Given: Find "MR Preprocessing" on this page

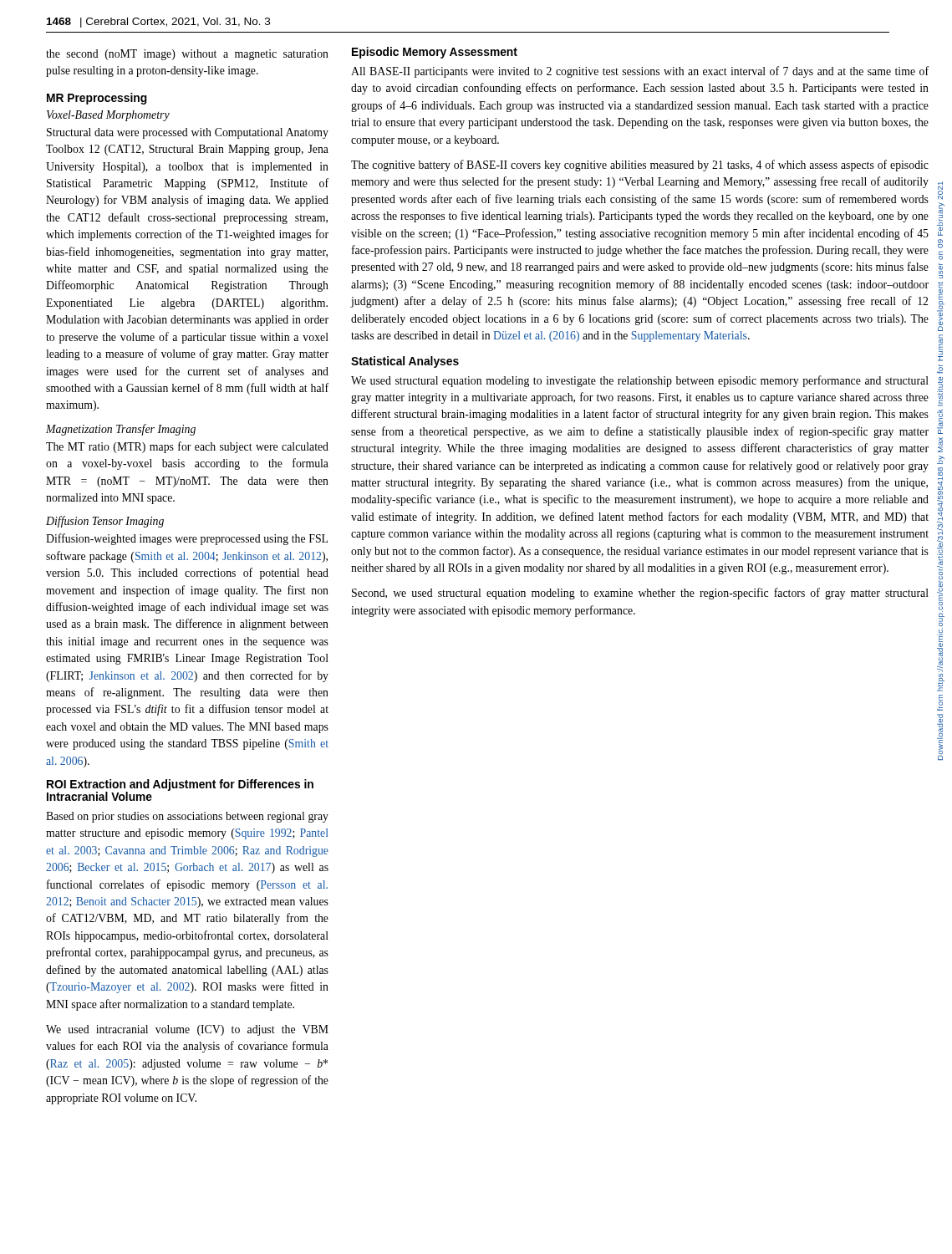Looking at the screenshot, I should (x=97, y=98).
